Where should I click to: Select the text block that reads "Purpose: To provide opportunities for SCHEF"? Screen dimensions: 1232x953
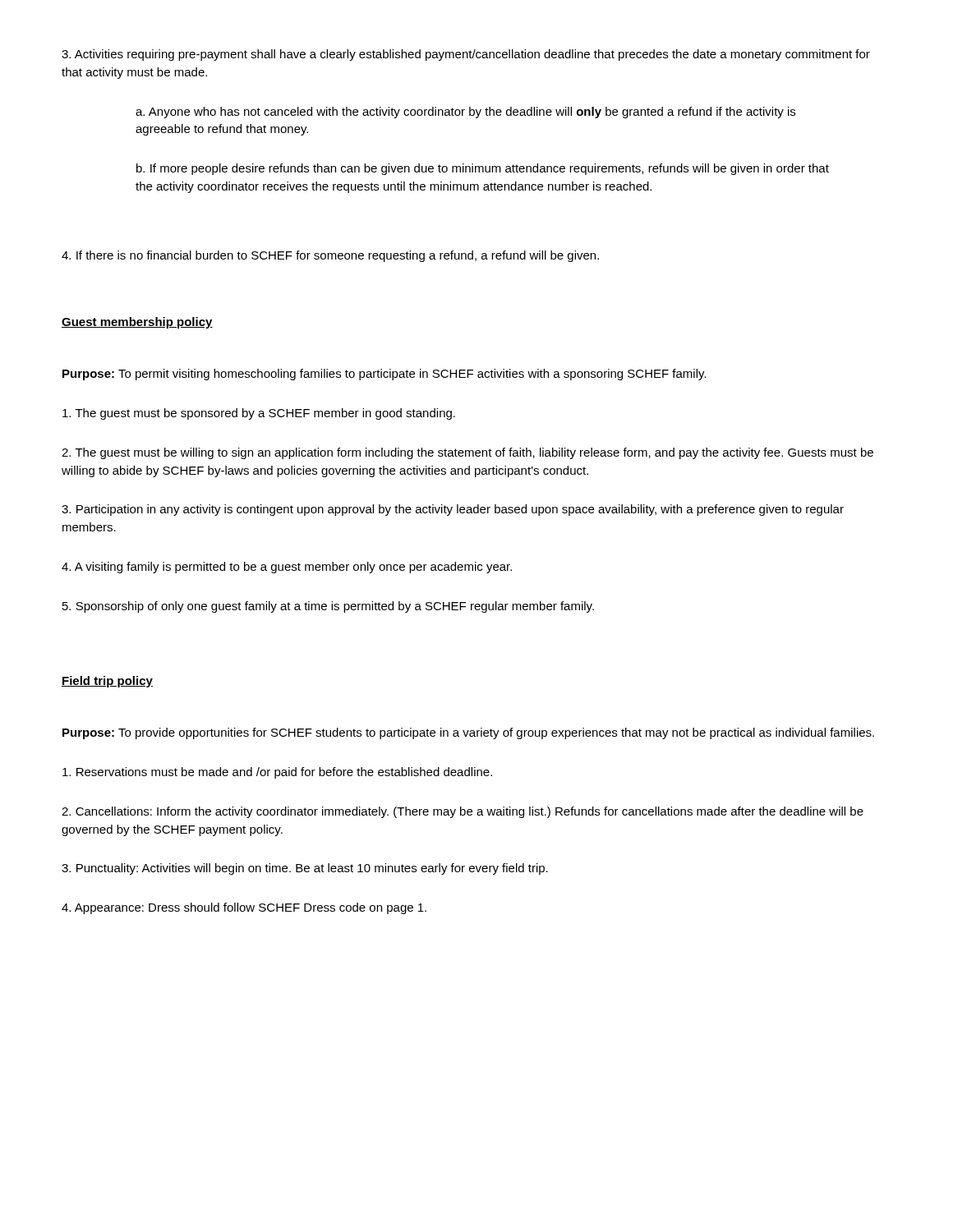point(468,732)
